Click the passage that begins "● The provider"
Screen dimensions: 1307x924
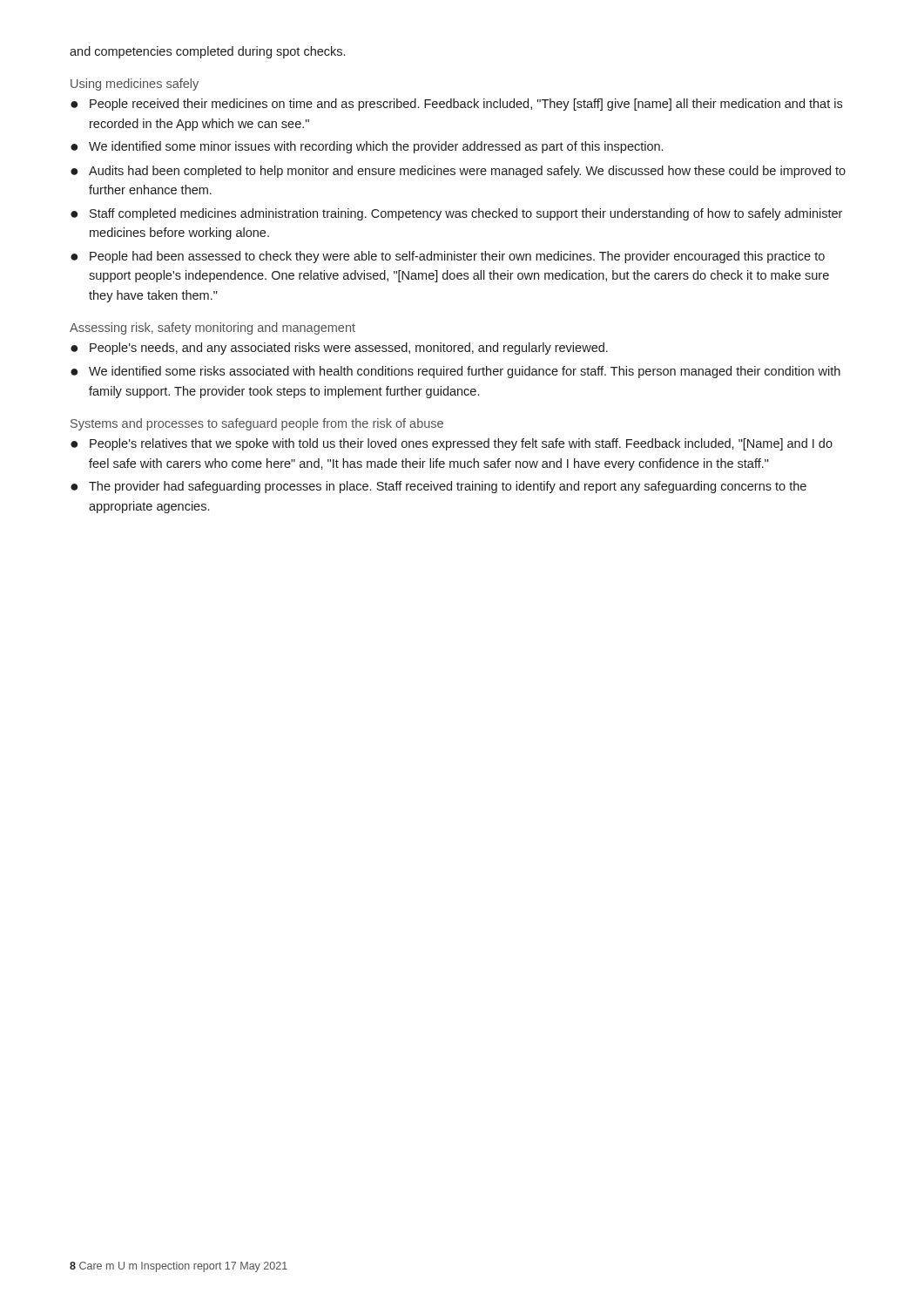(x=462, y=497)
